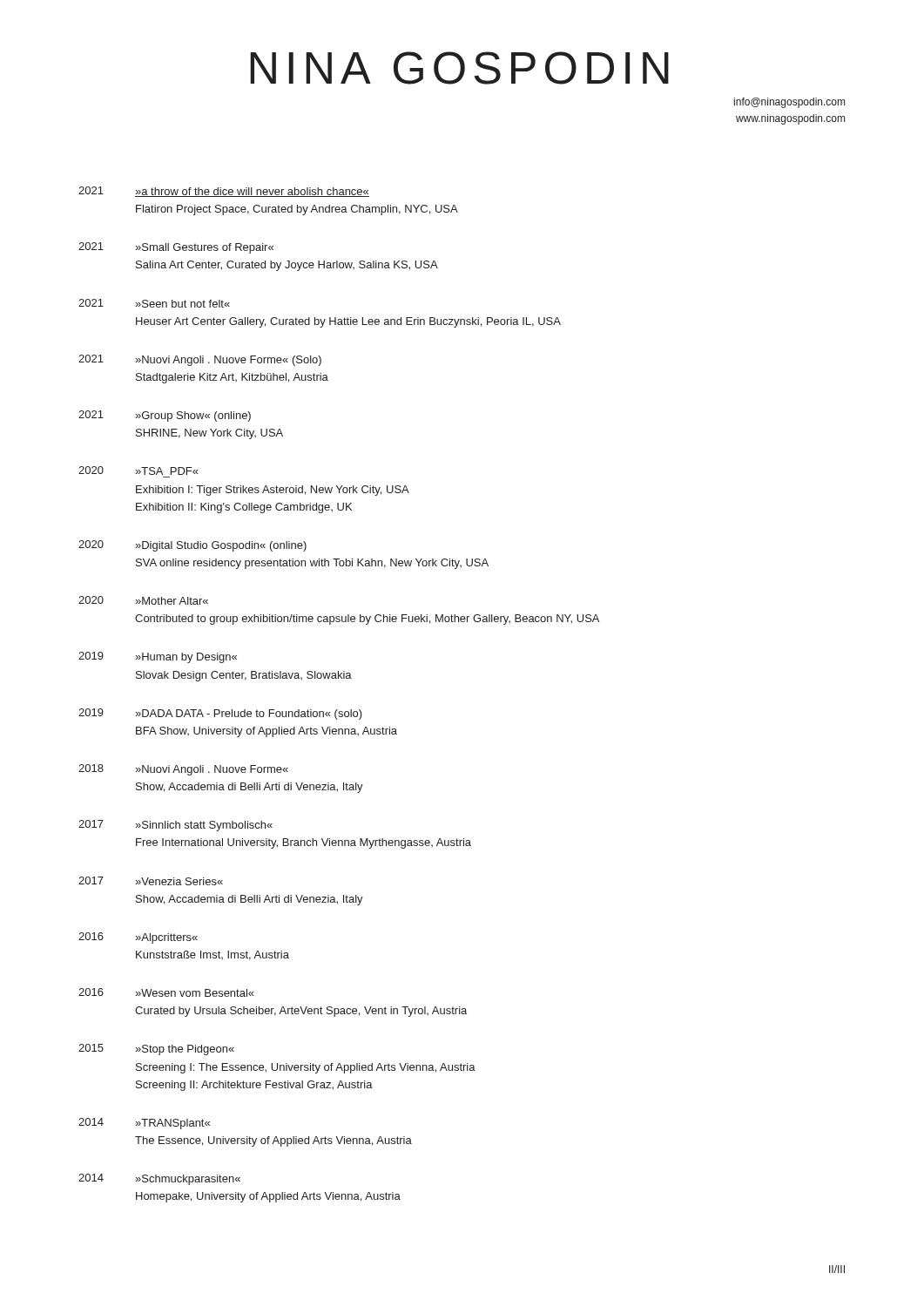
Task: Click on the element starting "2021 »Group Show« (online) SHRINE, New York City,"
Action: [181, 425]
